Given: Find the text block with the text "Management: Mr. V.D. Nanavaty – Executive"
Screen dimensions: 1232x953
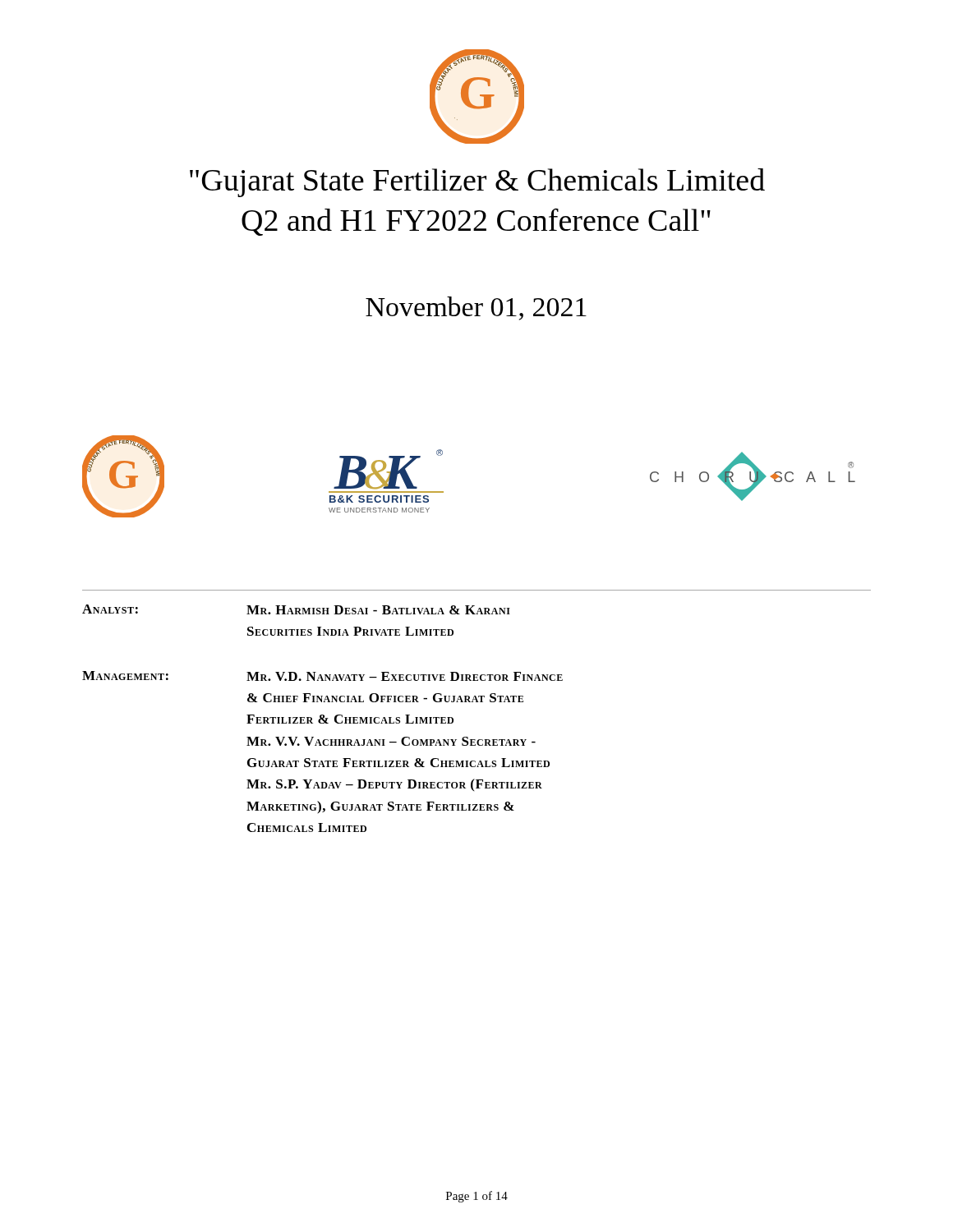Looking at the screenshot, I should 476,752.
